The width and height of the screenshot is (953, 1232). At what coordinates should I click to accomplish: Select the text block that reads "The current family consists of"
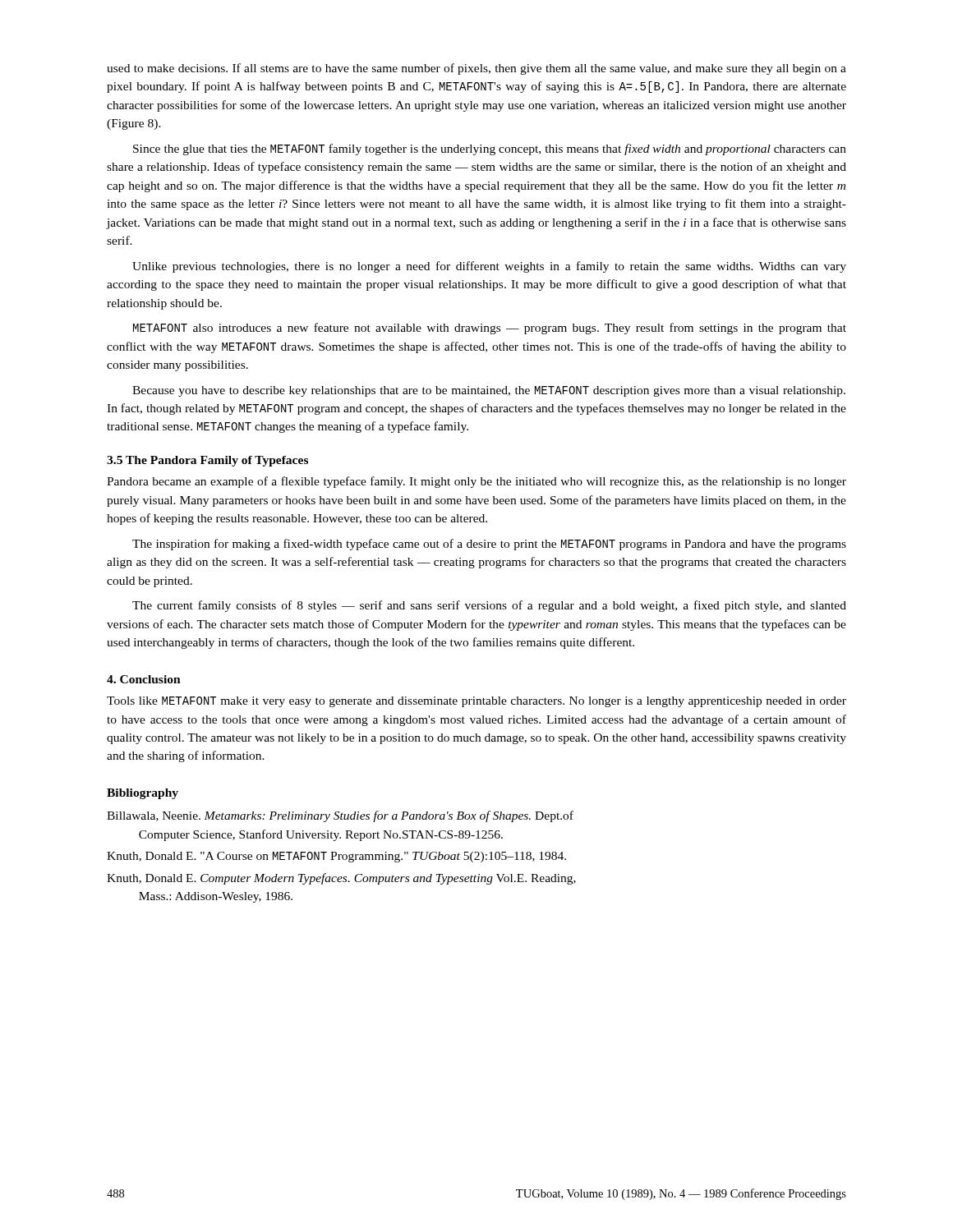click(x=476, y=624)
